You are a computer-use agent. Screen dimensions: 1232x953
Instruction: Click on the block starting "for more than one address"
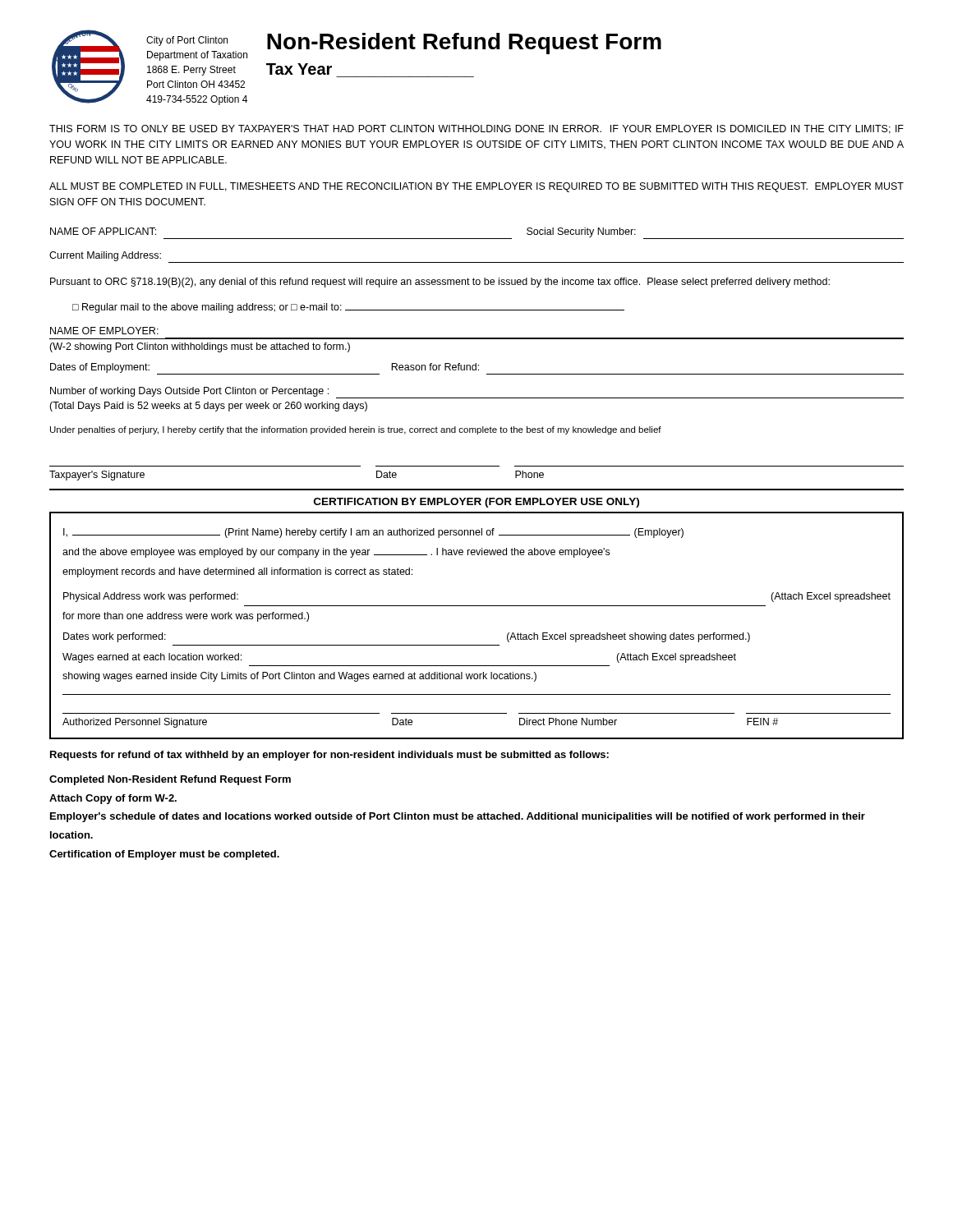pos(186,616)
